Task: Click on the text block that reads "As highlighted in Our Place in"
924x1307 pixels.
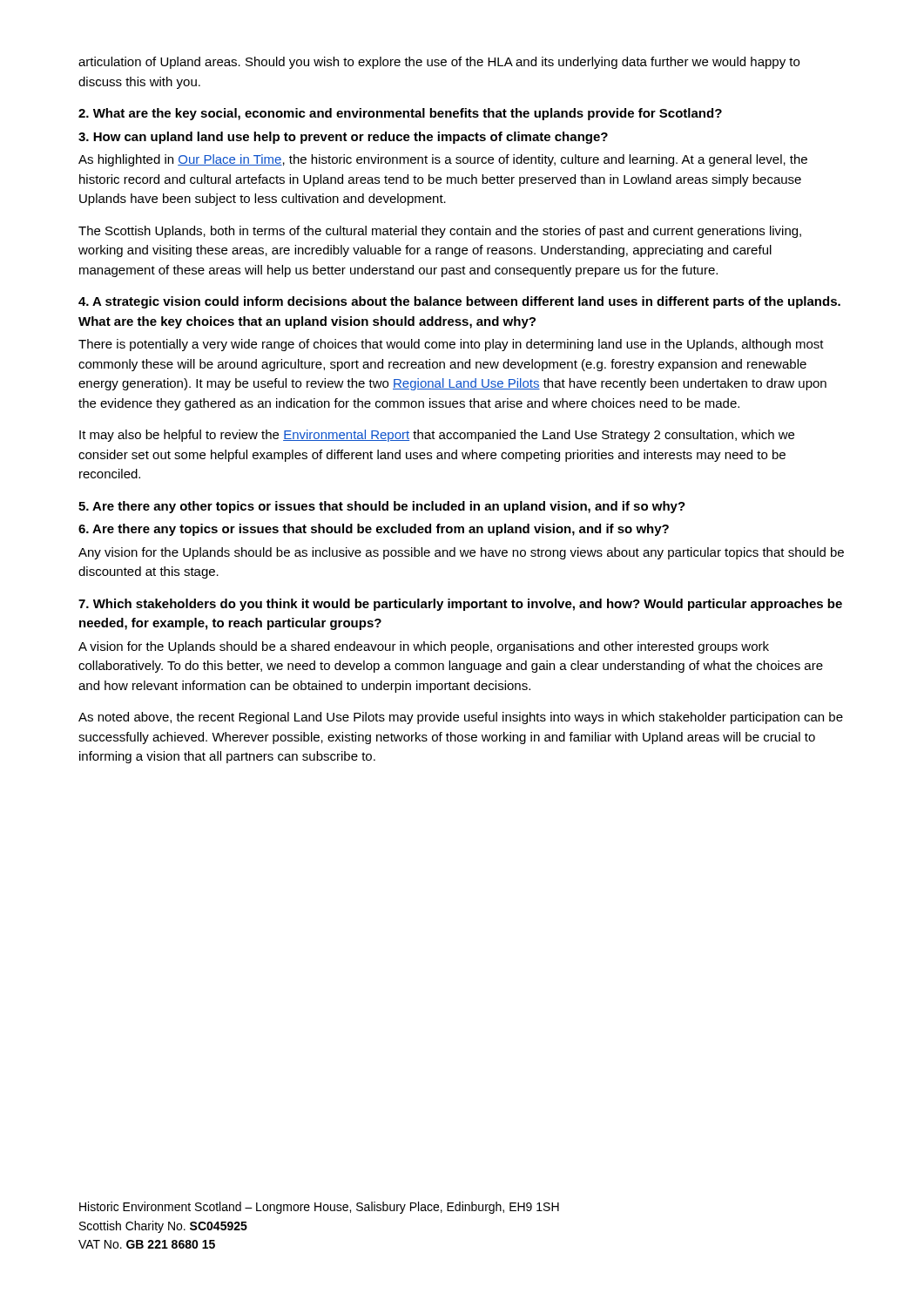Action: [x=443, y=179]
